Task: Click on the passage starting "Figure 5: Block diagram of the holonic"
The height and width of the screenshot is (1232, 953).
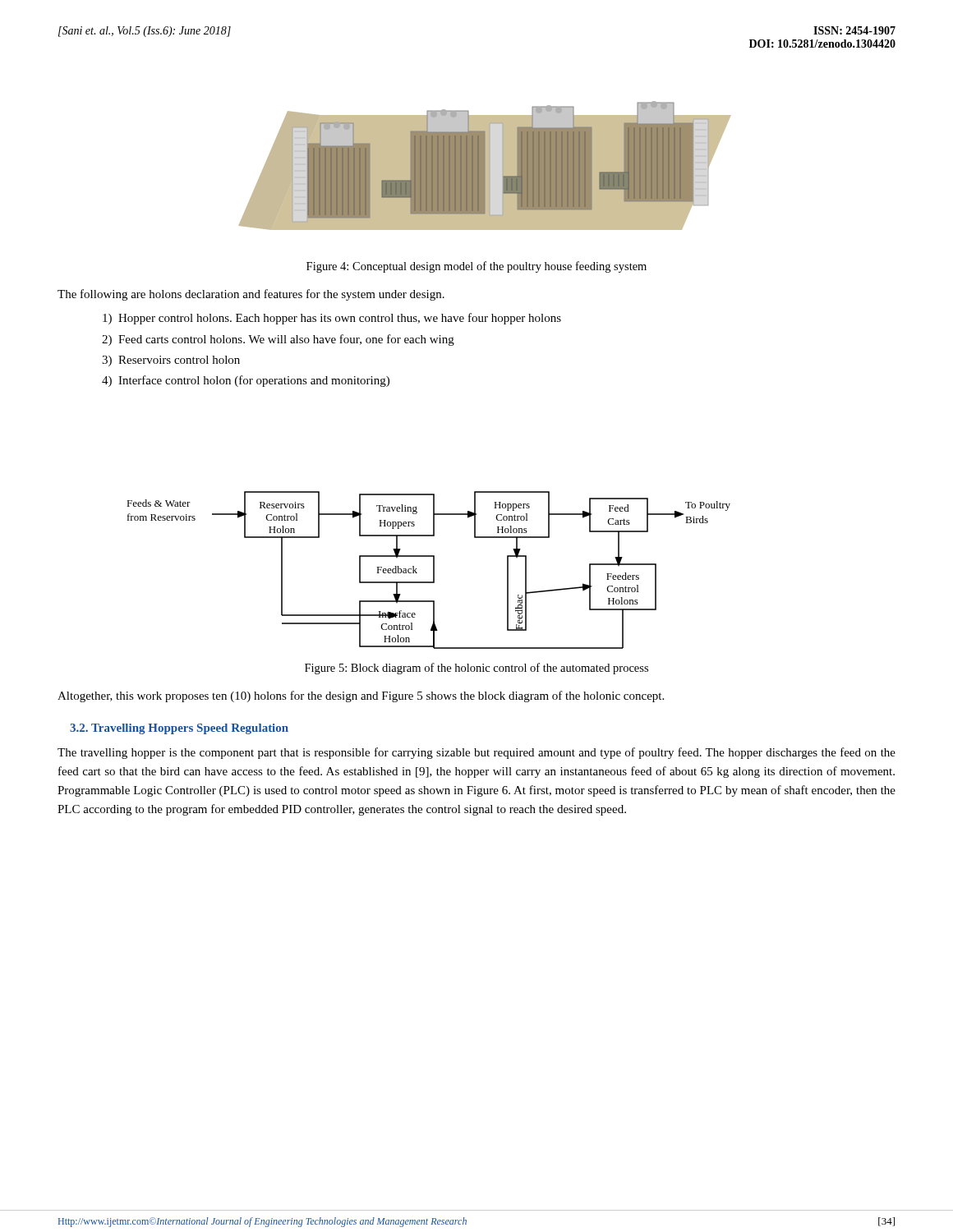Action: pos(476,668)
